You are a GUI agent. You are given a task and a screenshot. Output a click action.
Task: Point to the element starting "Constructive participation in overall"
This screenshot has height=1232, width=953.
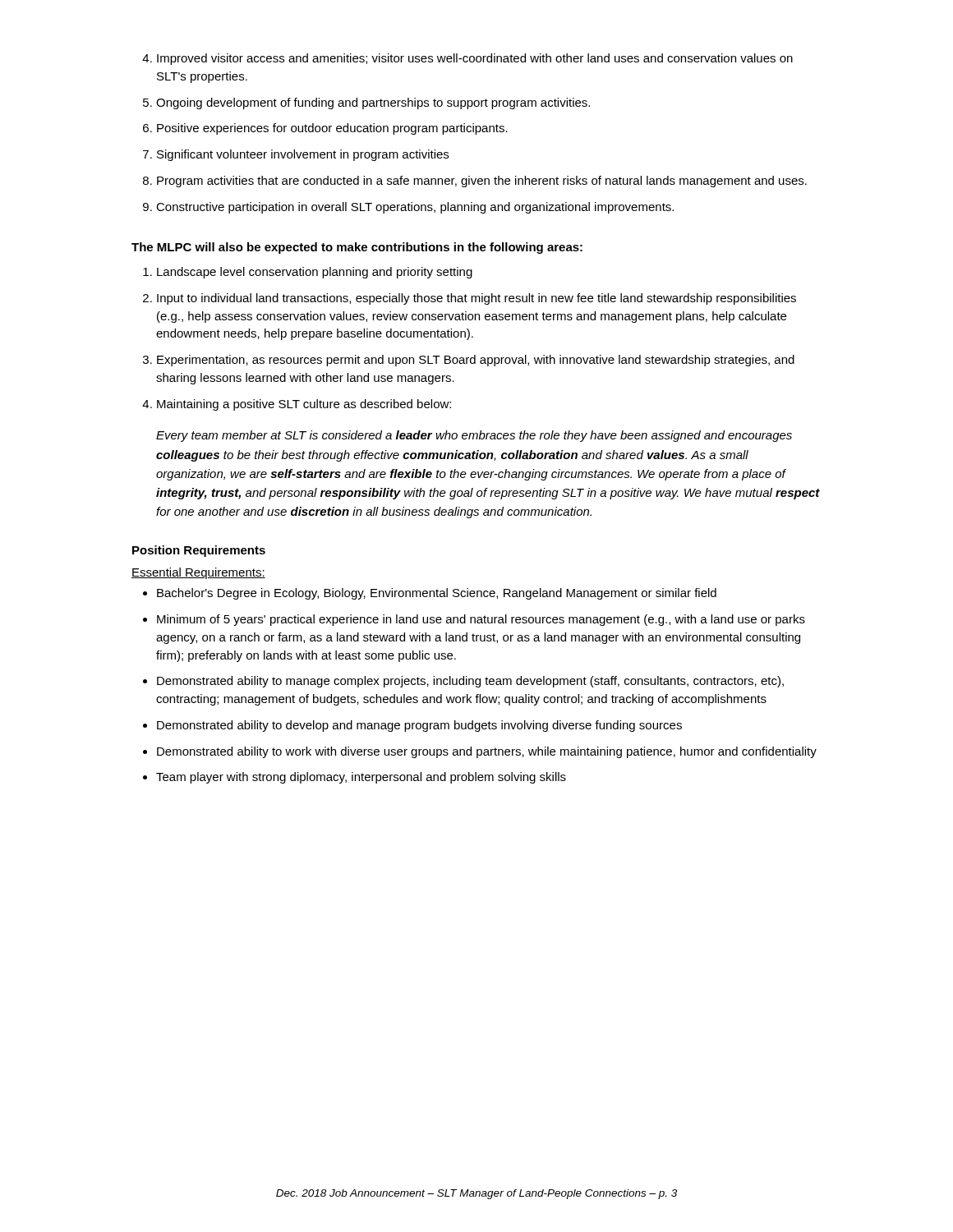[x=476, y=206]
